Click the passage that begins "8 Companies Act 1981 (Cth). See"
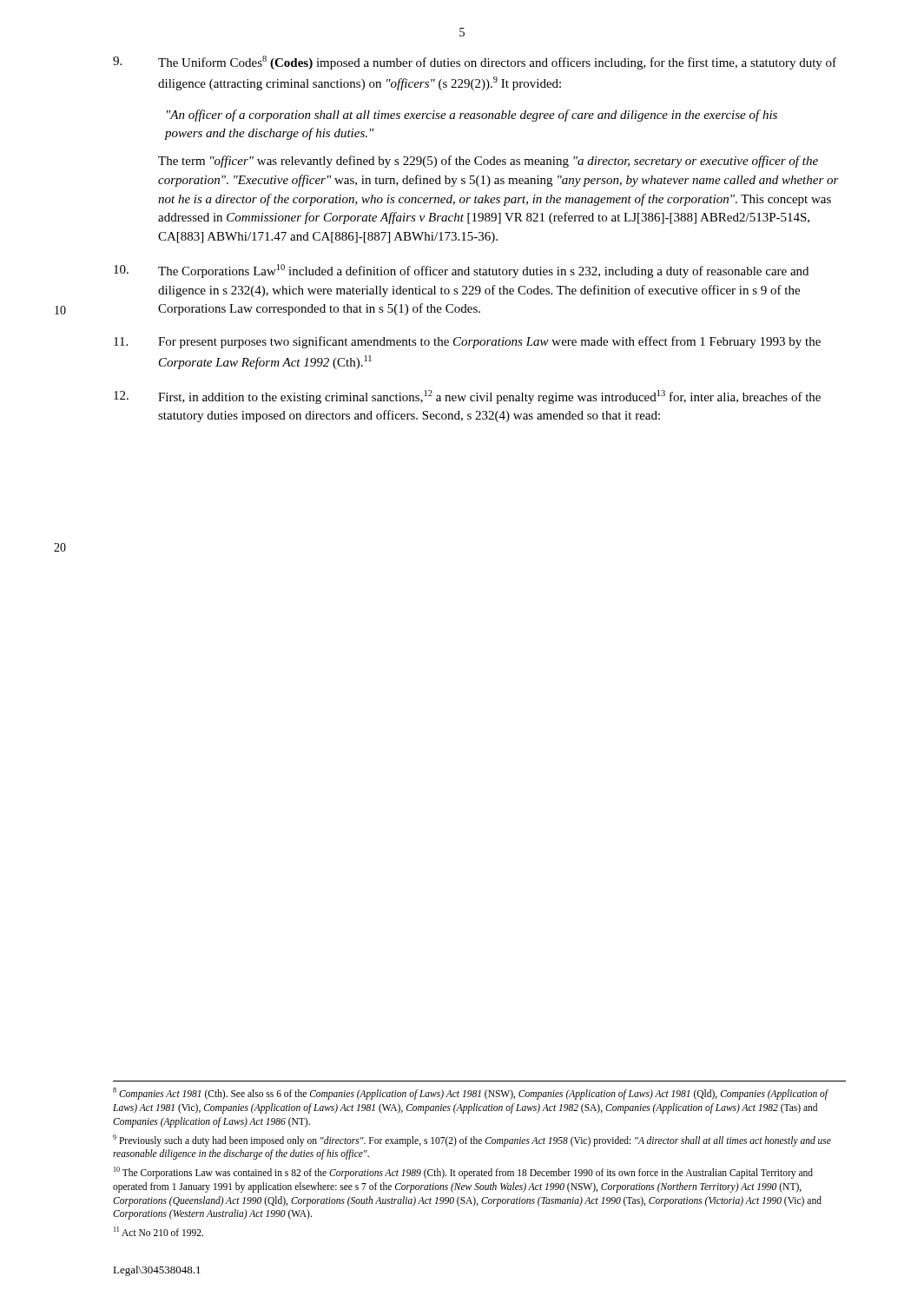 click(470, 1107)
